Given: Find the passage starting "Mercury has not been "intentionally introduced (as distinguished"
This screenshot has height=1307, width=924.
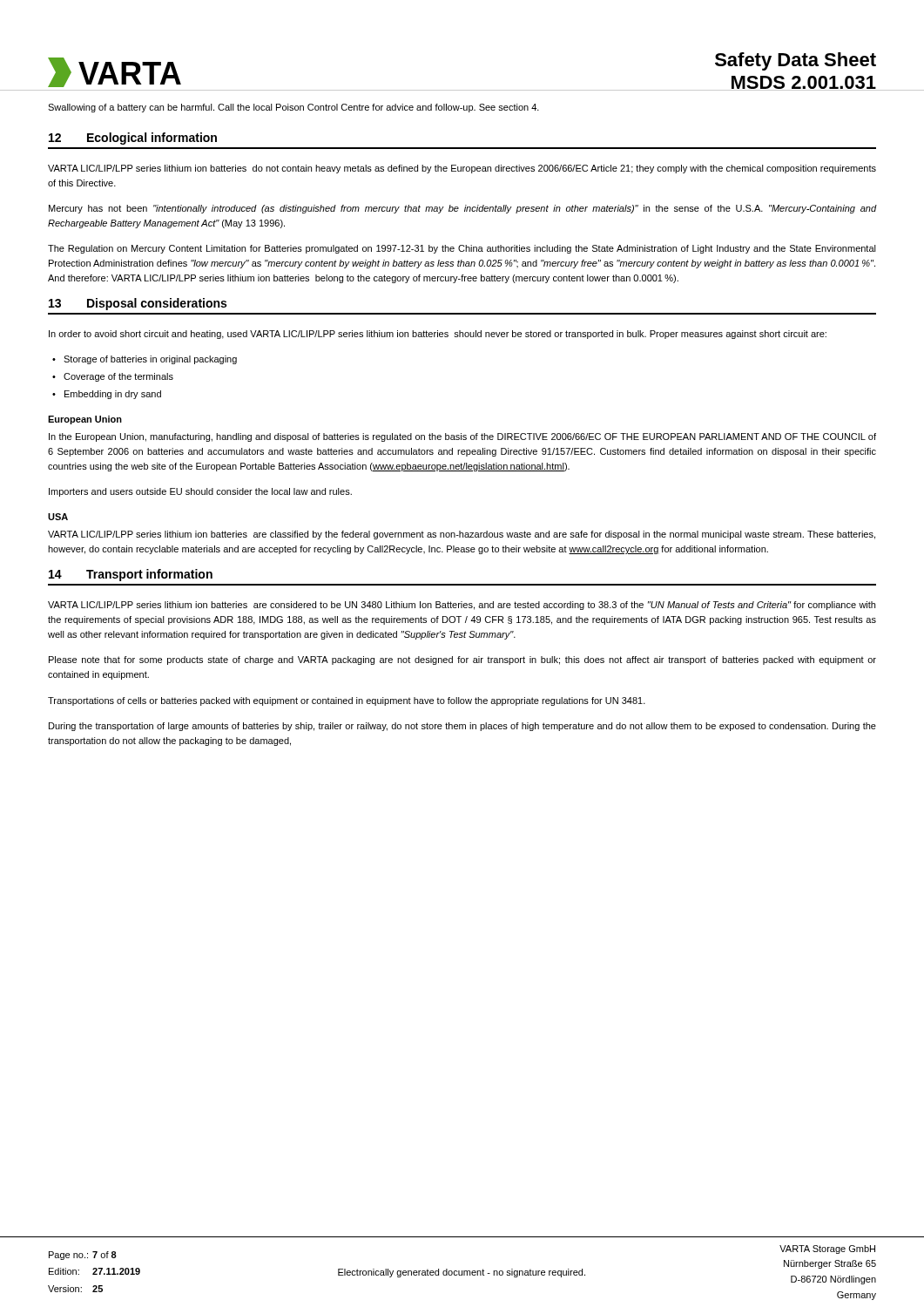Looking at the screenshot, I should click(462, 215).
